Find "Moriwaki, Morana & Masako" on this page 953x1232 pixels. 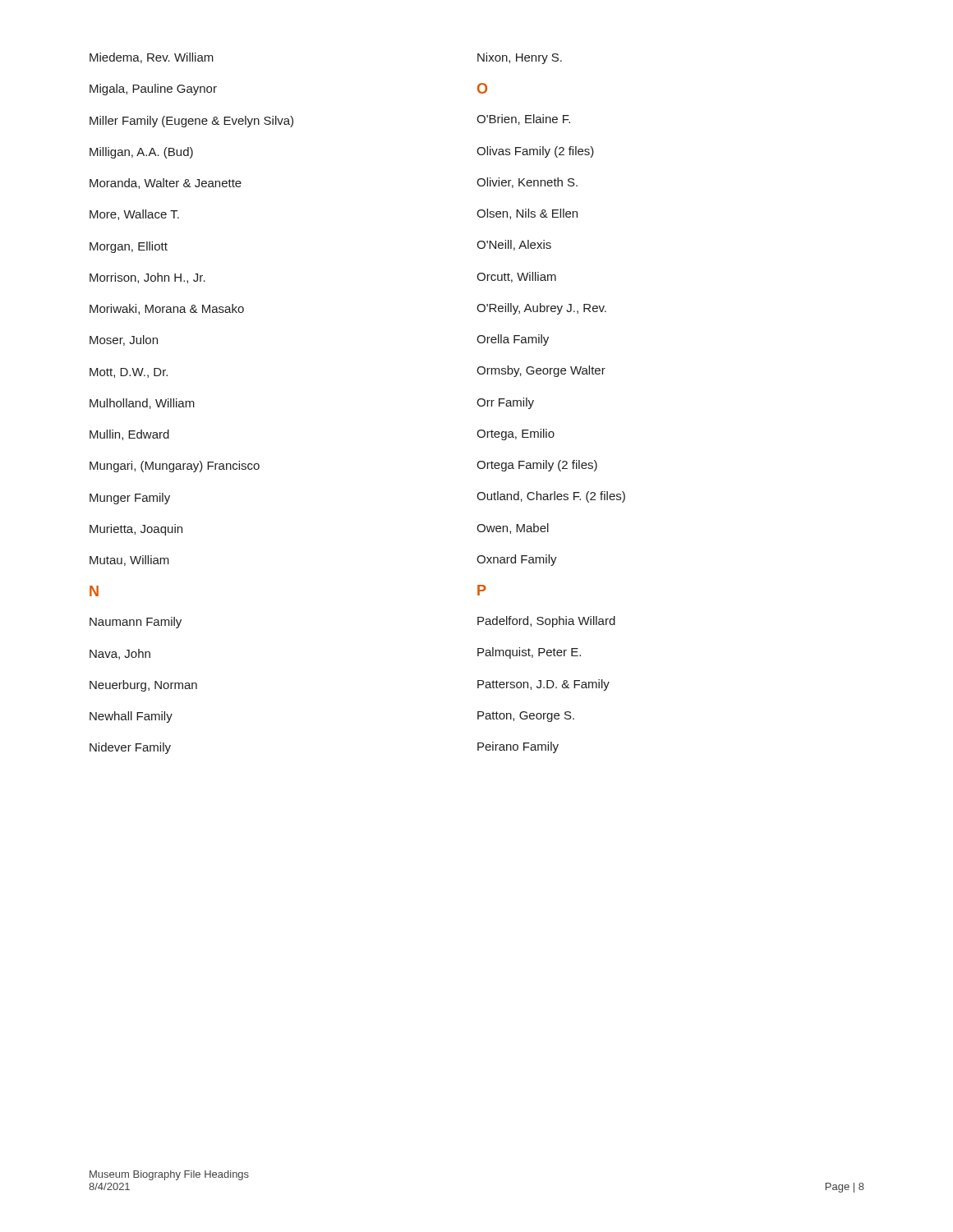[166, 308]
